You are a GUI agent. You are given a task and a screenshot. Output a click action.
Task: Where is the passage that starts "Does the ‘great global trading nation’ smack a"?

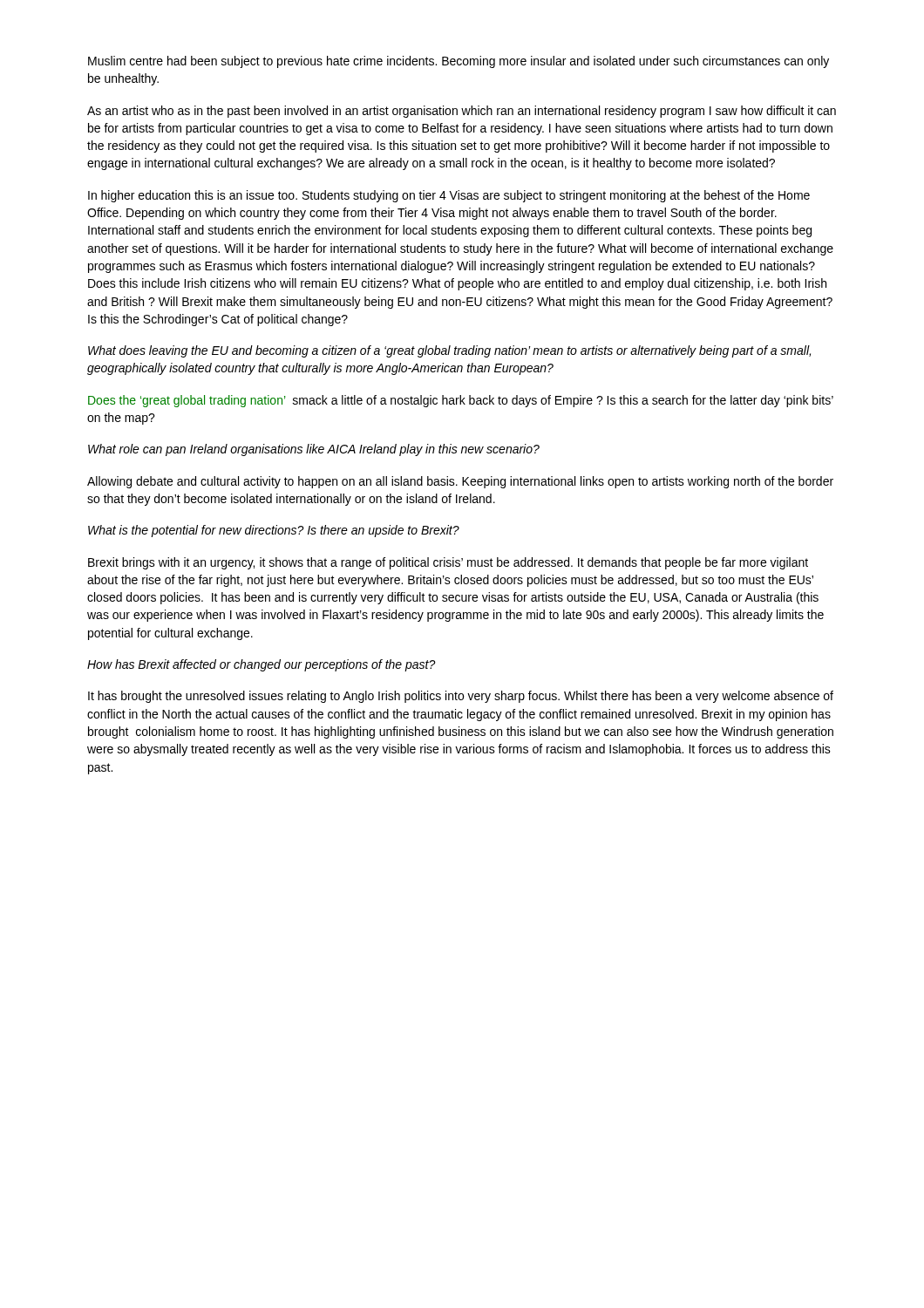pos(460,409)
